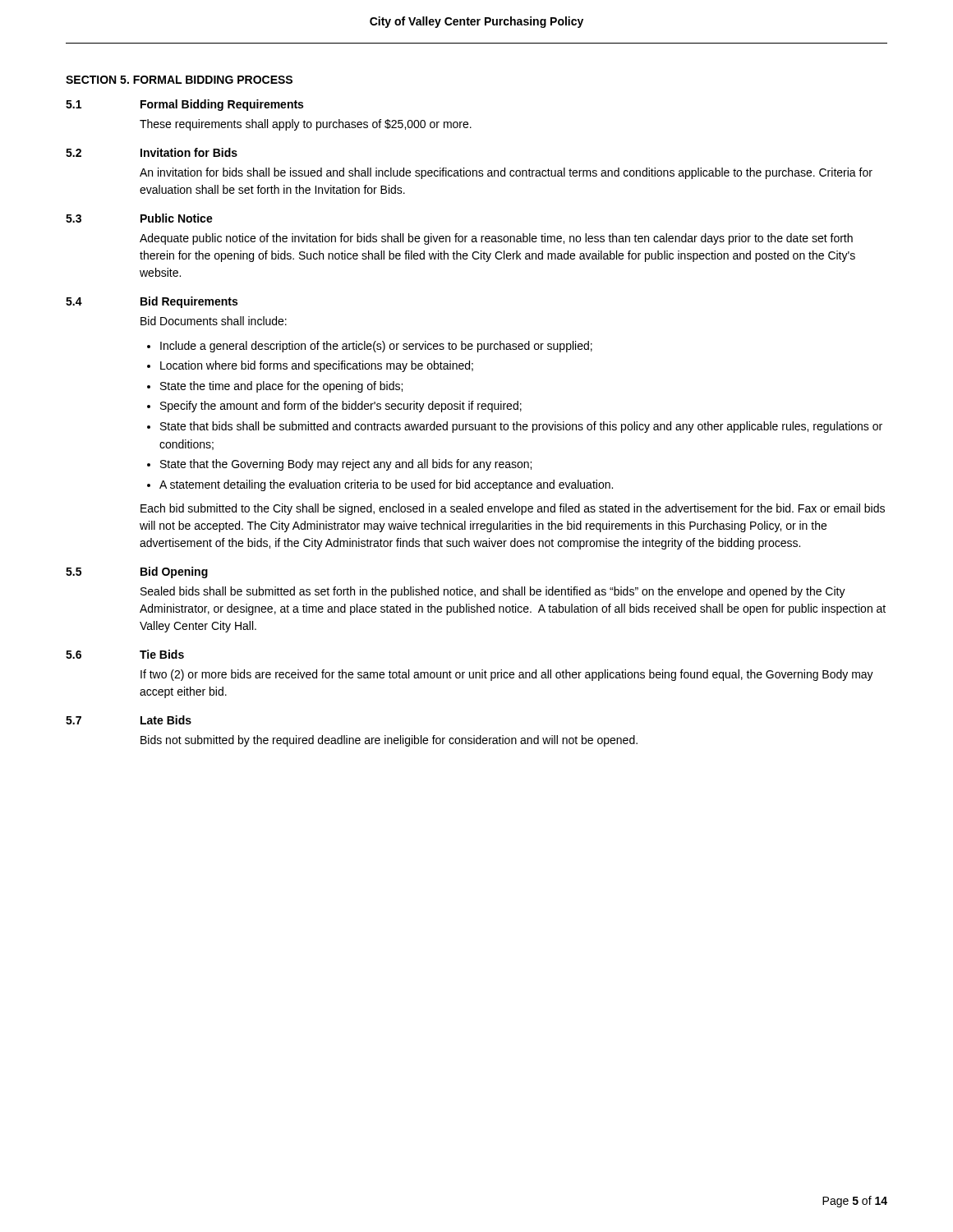Find the block on this page that starts "If two (2) or"

(506, 683)
